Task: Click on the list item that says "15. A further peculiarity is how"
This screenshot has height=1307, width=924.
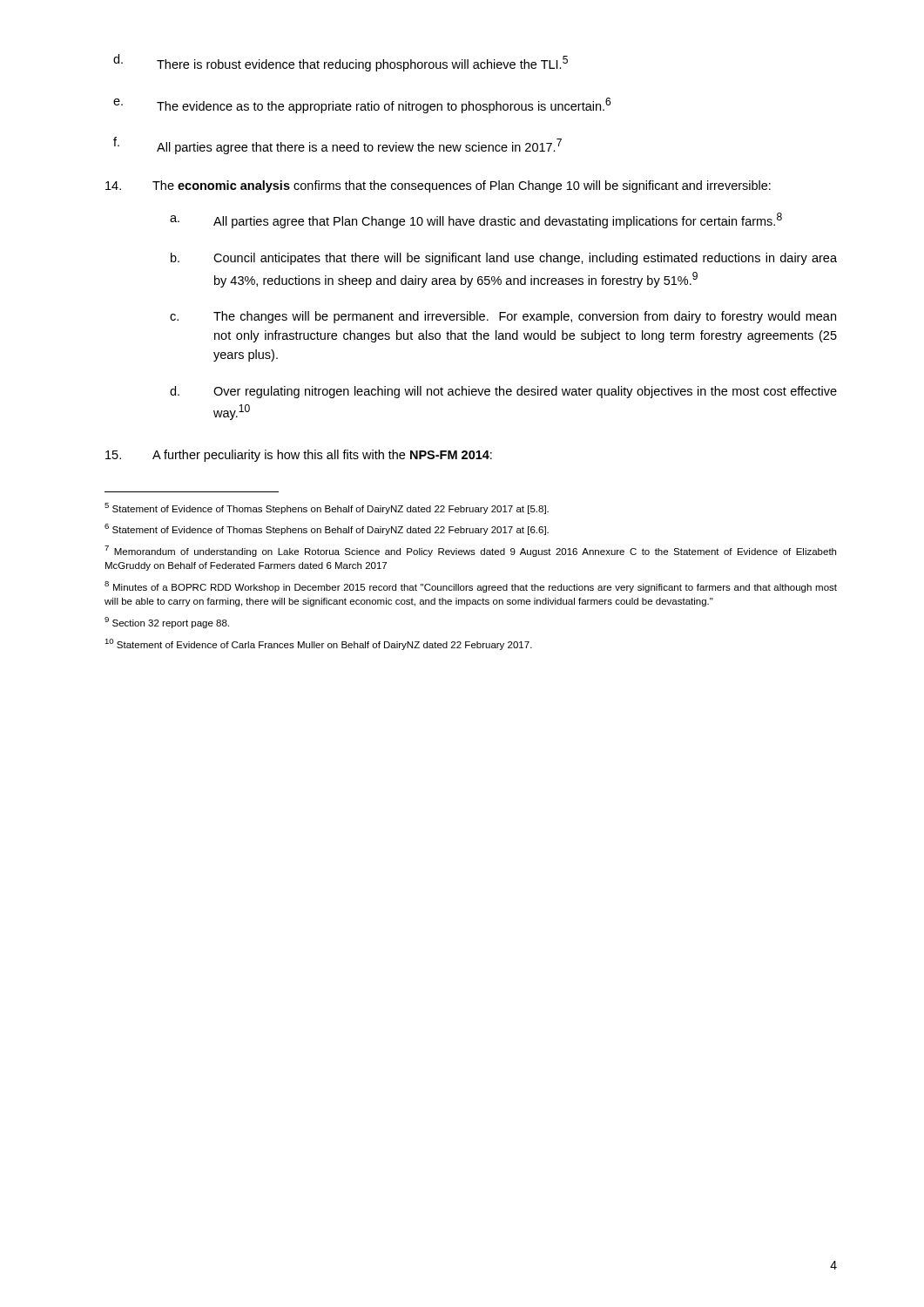Action: point(471,456)
